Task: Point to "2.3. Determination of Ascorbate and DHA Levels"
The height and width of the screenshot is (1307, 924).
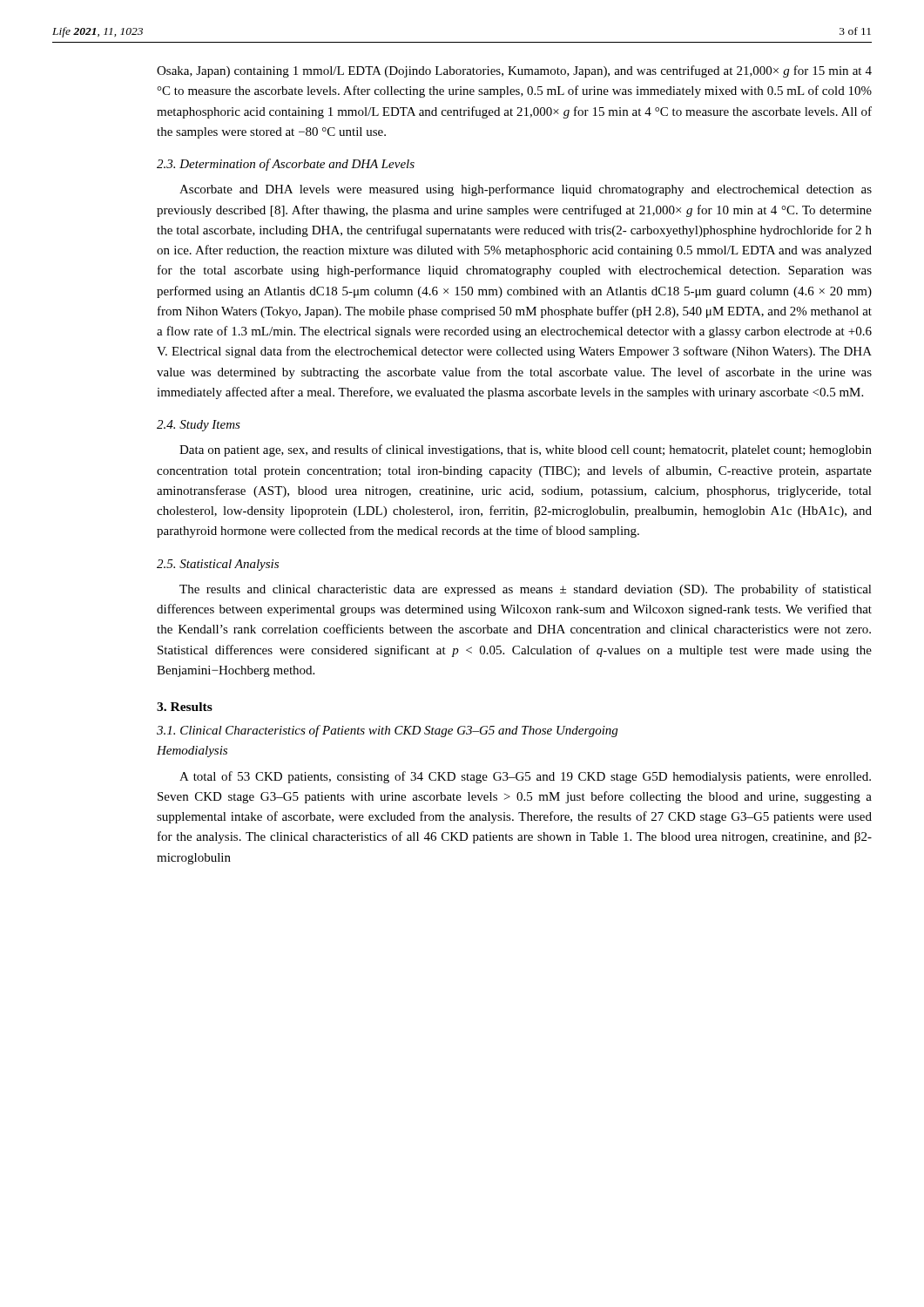Action: point(286,164)
